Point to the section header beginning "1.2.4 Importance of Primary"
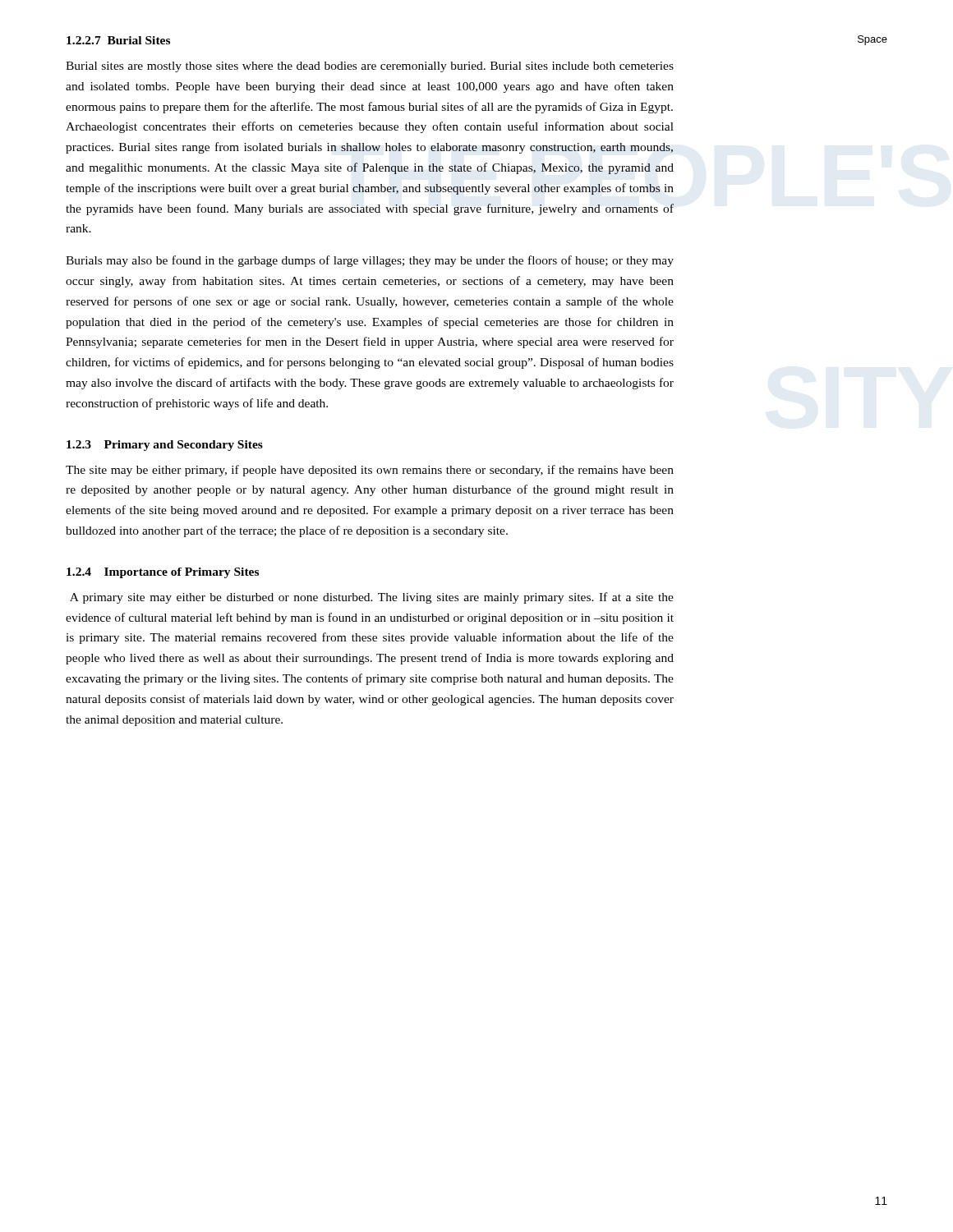953x1232 pixels. tap(162, 571)
